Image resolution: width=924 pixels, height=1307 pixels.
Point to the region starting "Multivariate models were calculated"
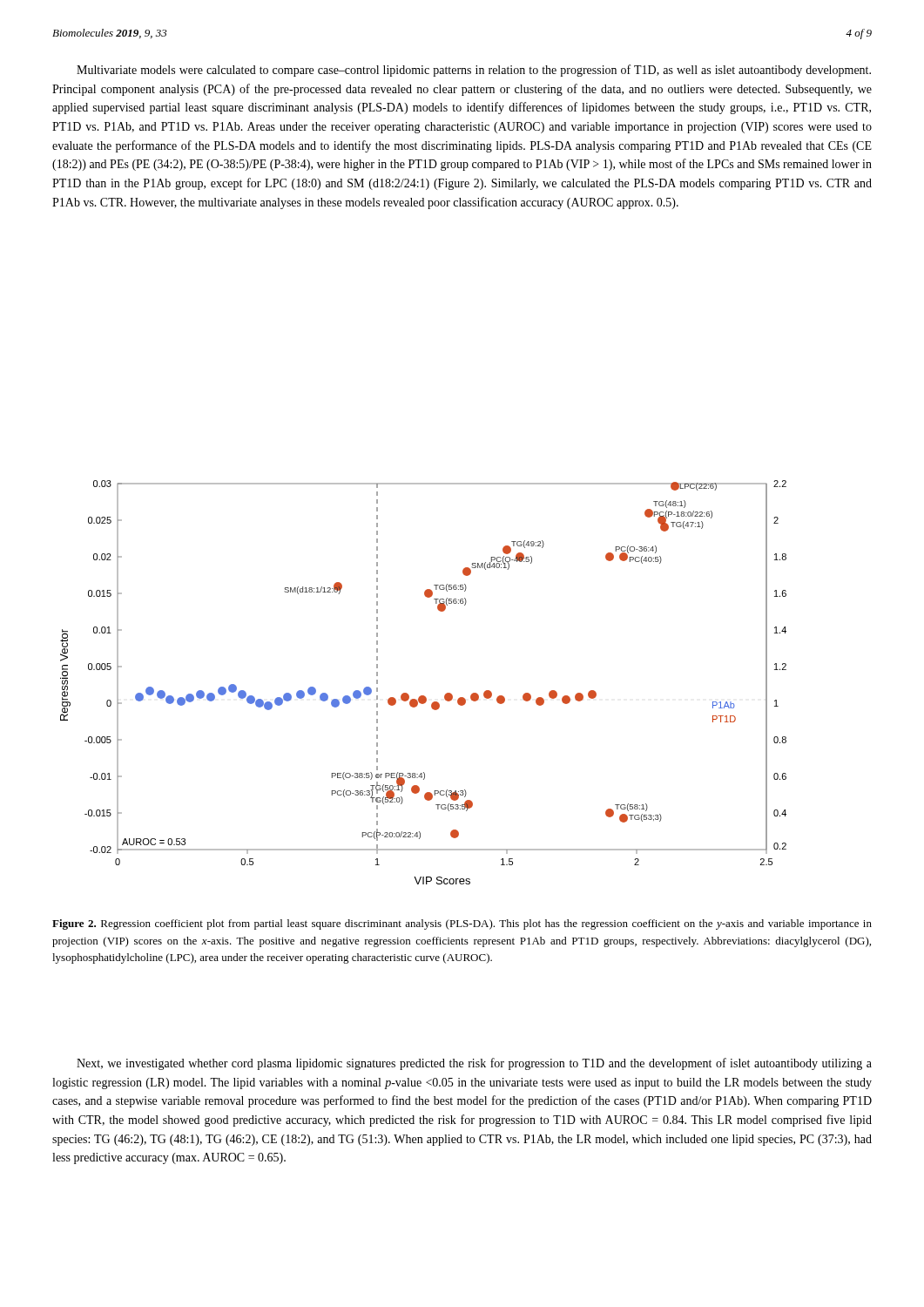tap(462, 137)
